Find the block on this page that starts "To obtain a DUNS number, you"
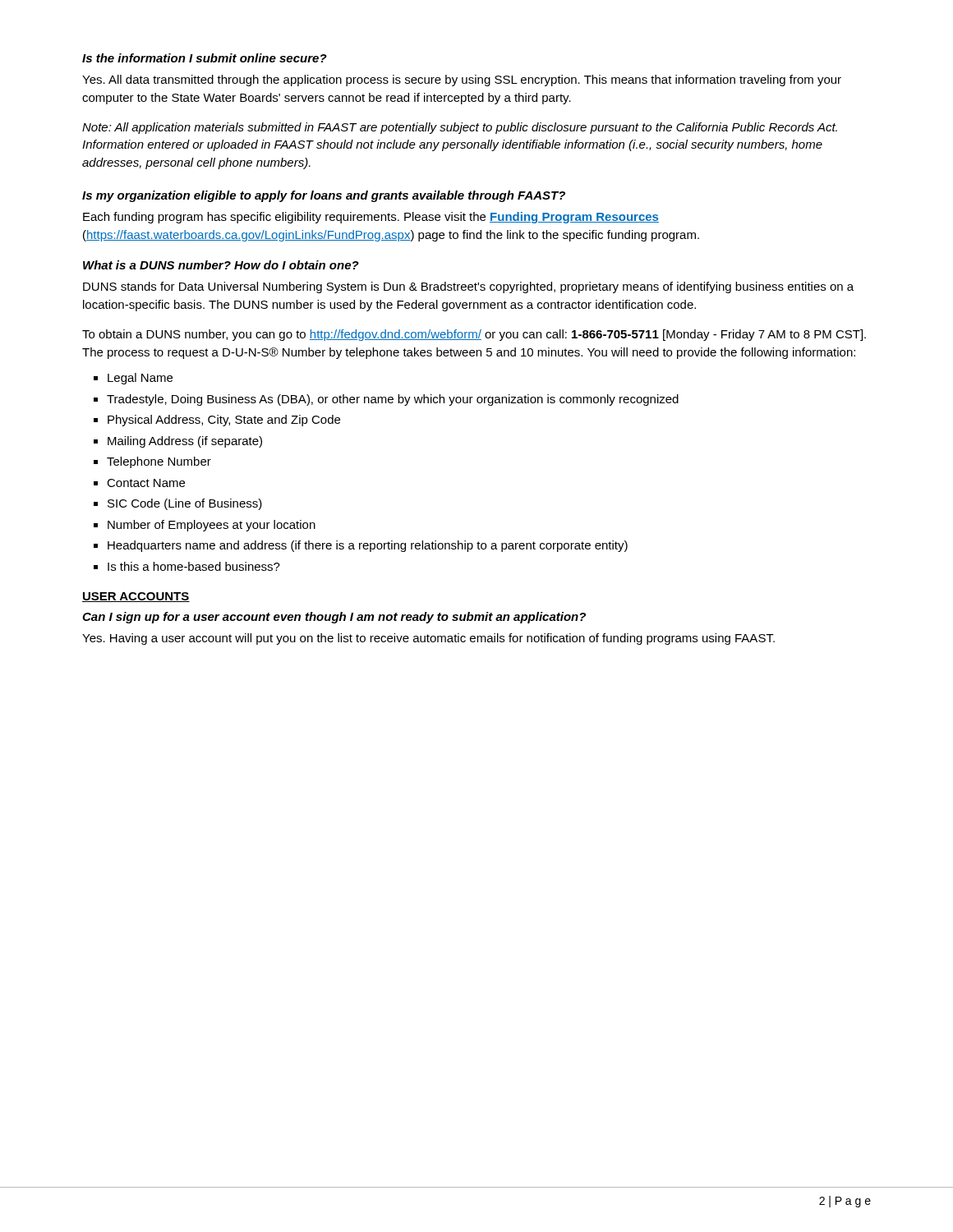This screenshot has width=953, height=1232. pyautogui.click(x=475, y=343)
